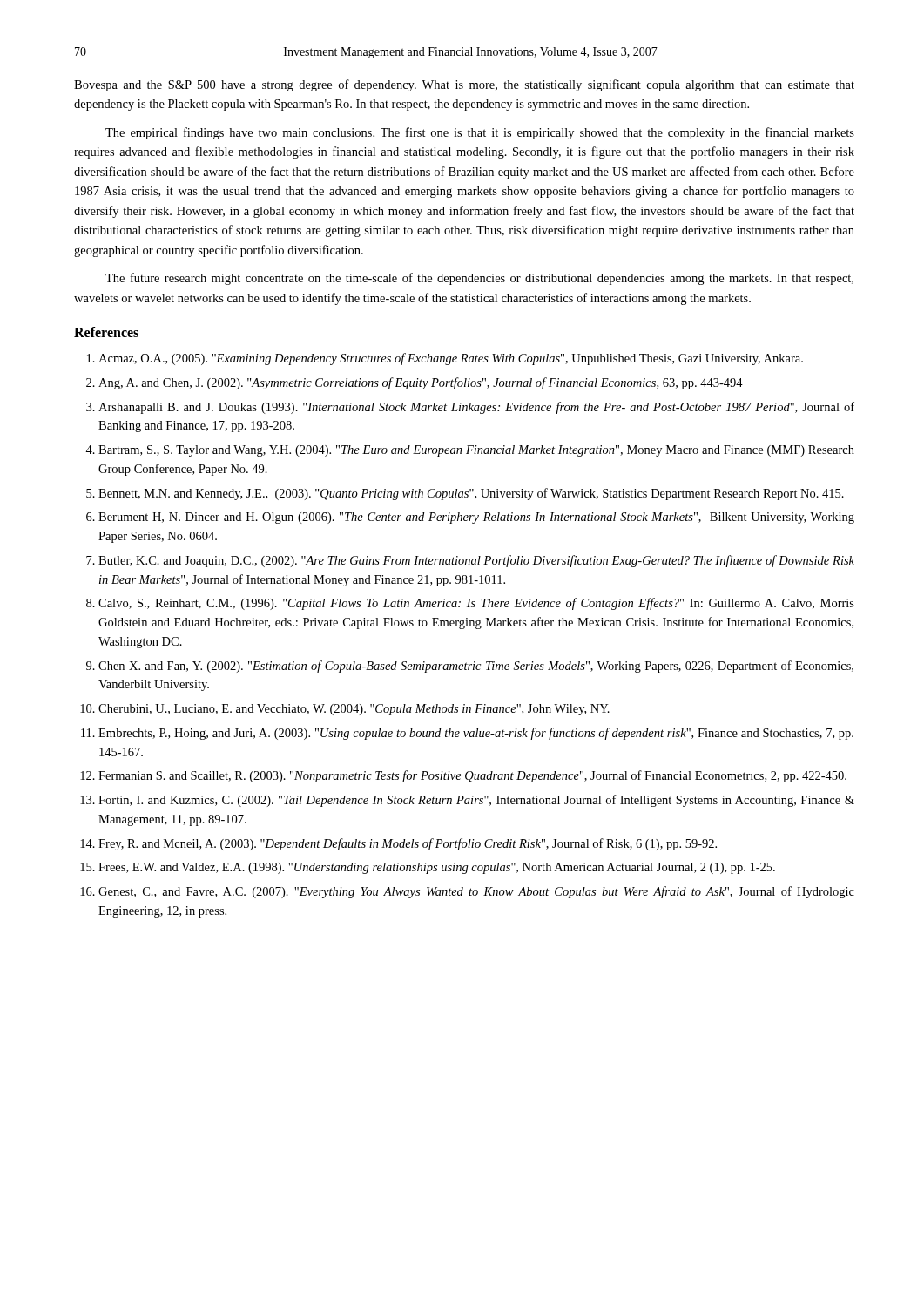This screenshot has height=1307, width=924.
Task: Find the block on this page that starts "The empirical findings have two"
Action: 464,191
